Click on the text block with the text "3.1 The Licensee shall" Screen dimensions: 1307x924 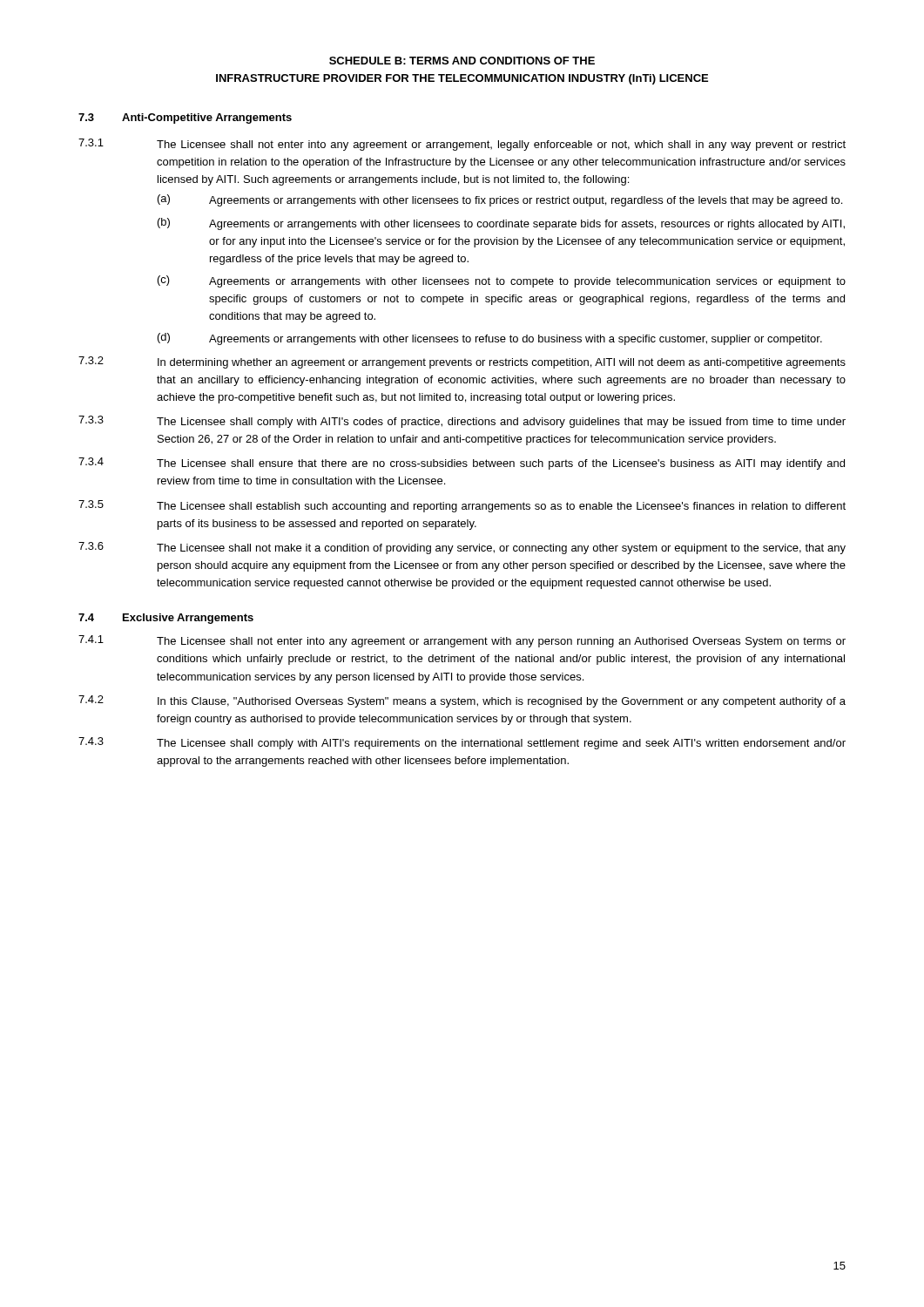click(462, 162)
